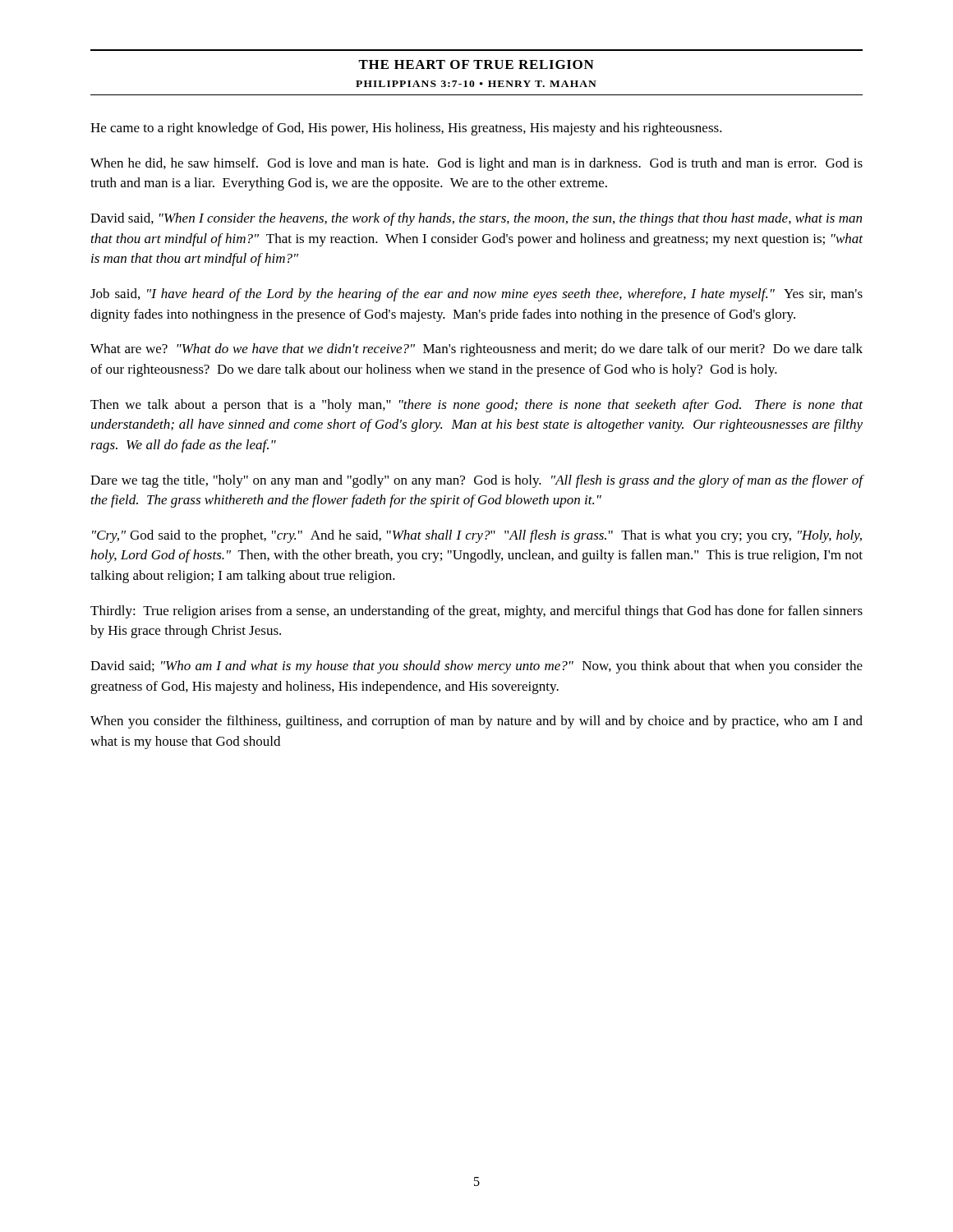
Task: Find the text block containing "Dare we tag the title, "holy" on any"
Action: [476, 490]
